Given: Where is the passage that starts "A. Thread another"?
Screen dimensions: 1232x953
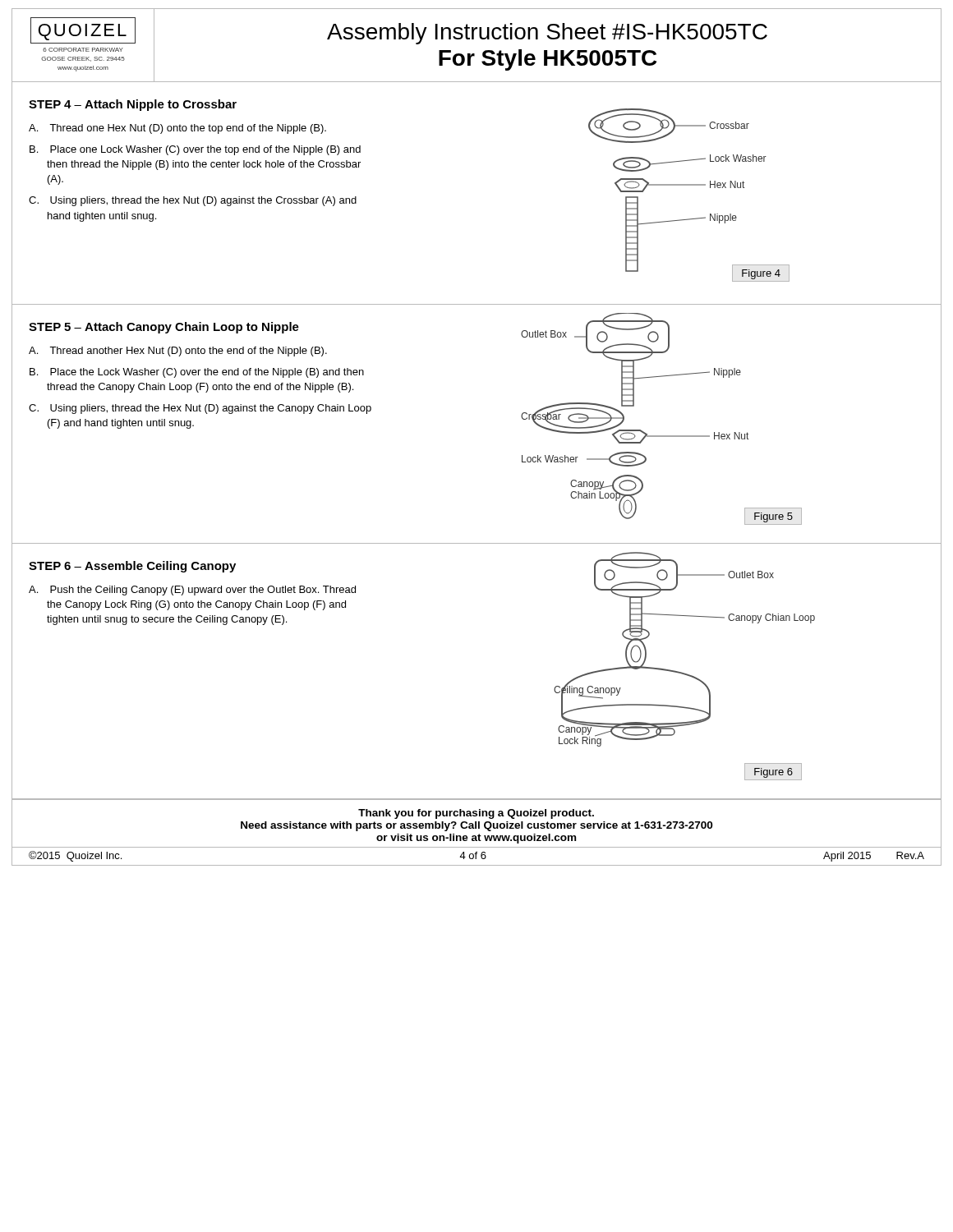Looking at the screenshot, I should [x=178, y=350].
